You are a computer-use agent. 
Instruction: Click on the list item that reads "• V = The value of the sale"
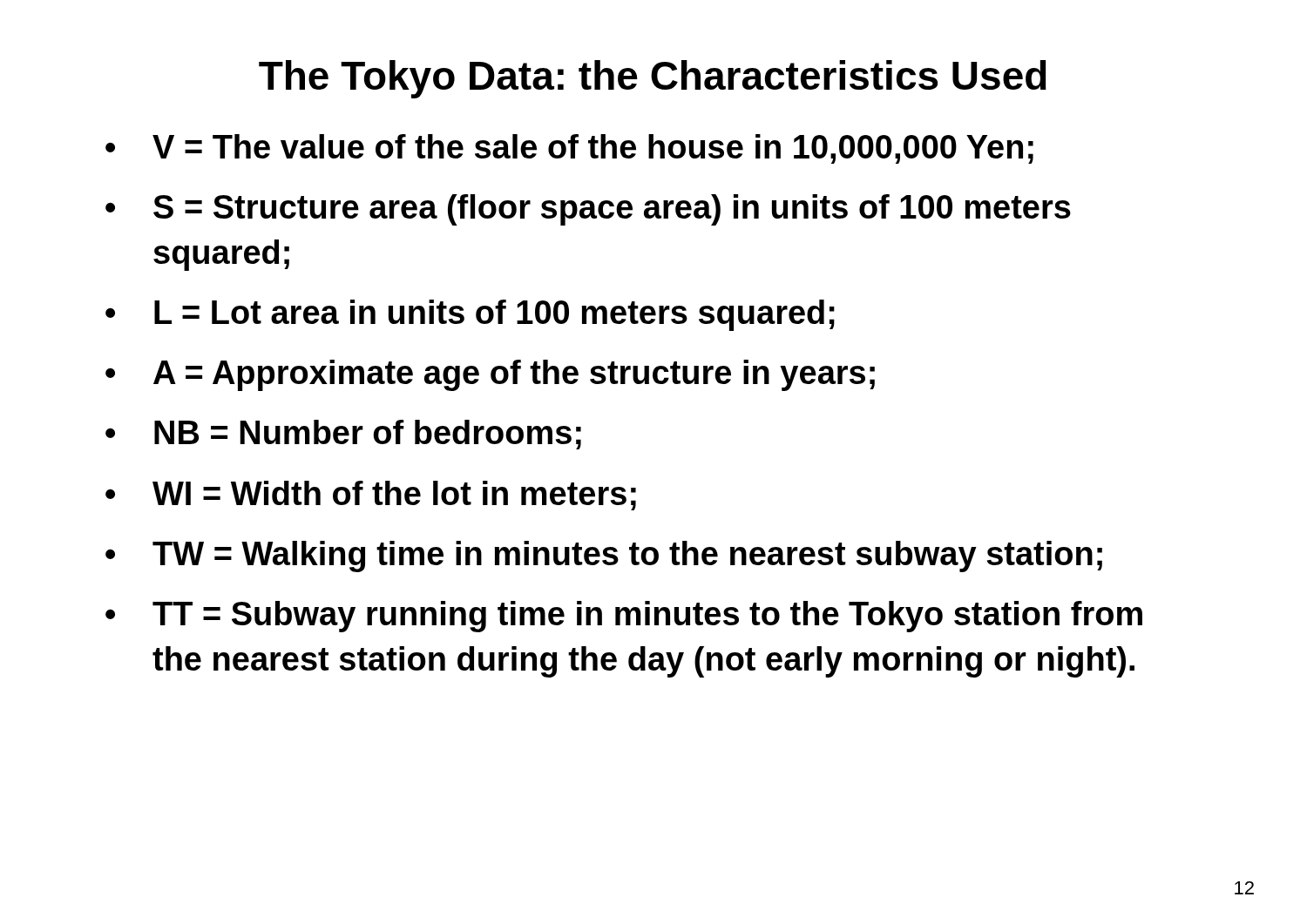[x=654, y=148]
